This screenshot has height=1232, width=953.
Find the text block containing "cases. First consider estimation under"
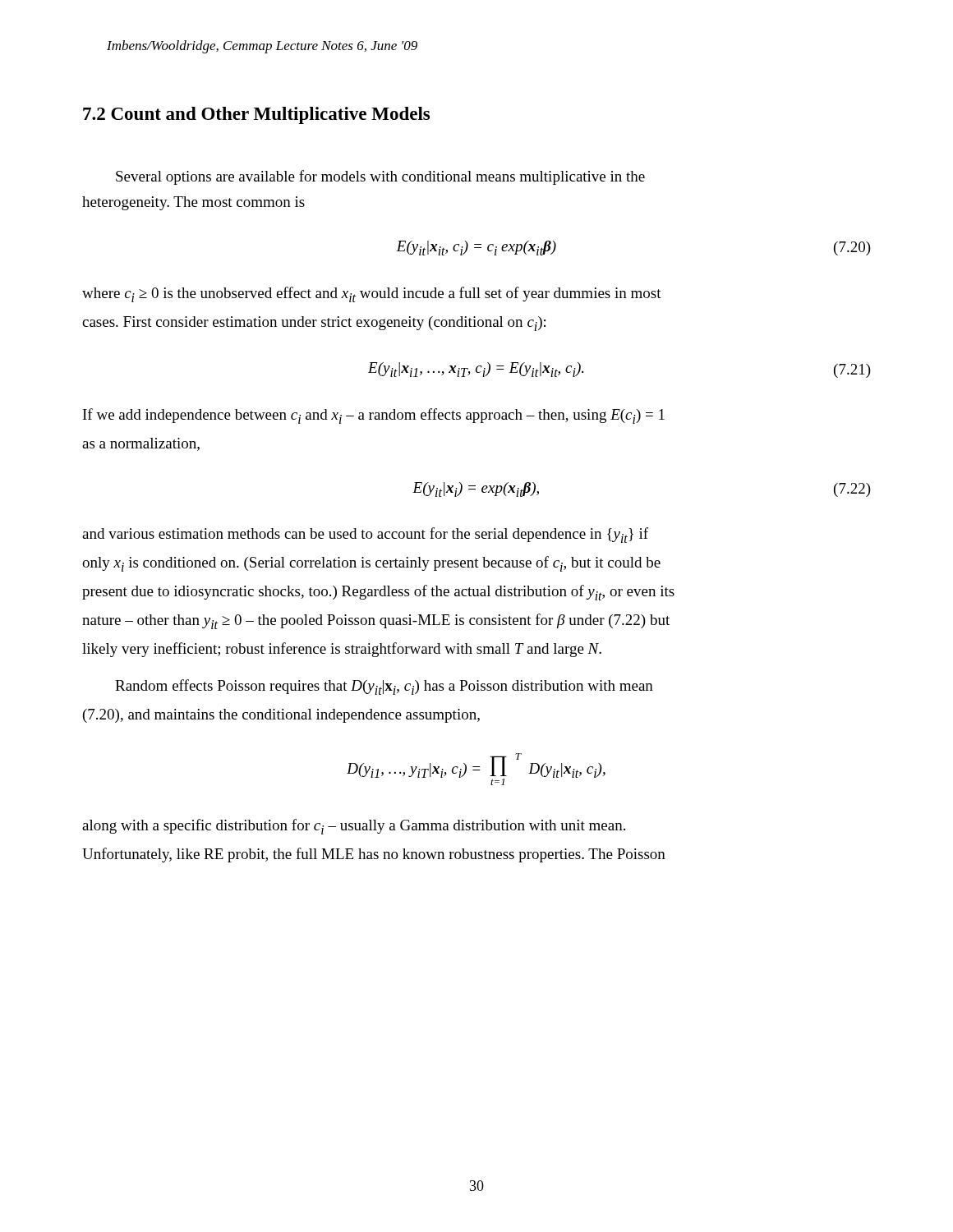pos(315,323)
